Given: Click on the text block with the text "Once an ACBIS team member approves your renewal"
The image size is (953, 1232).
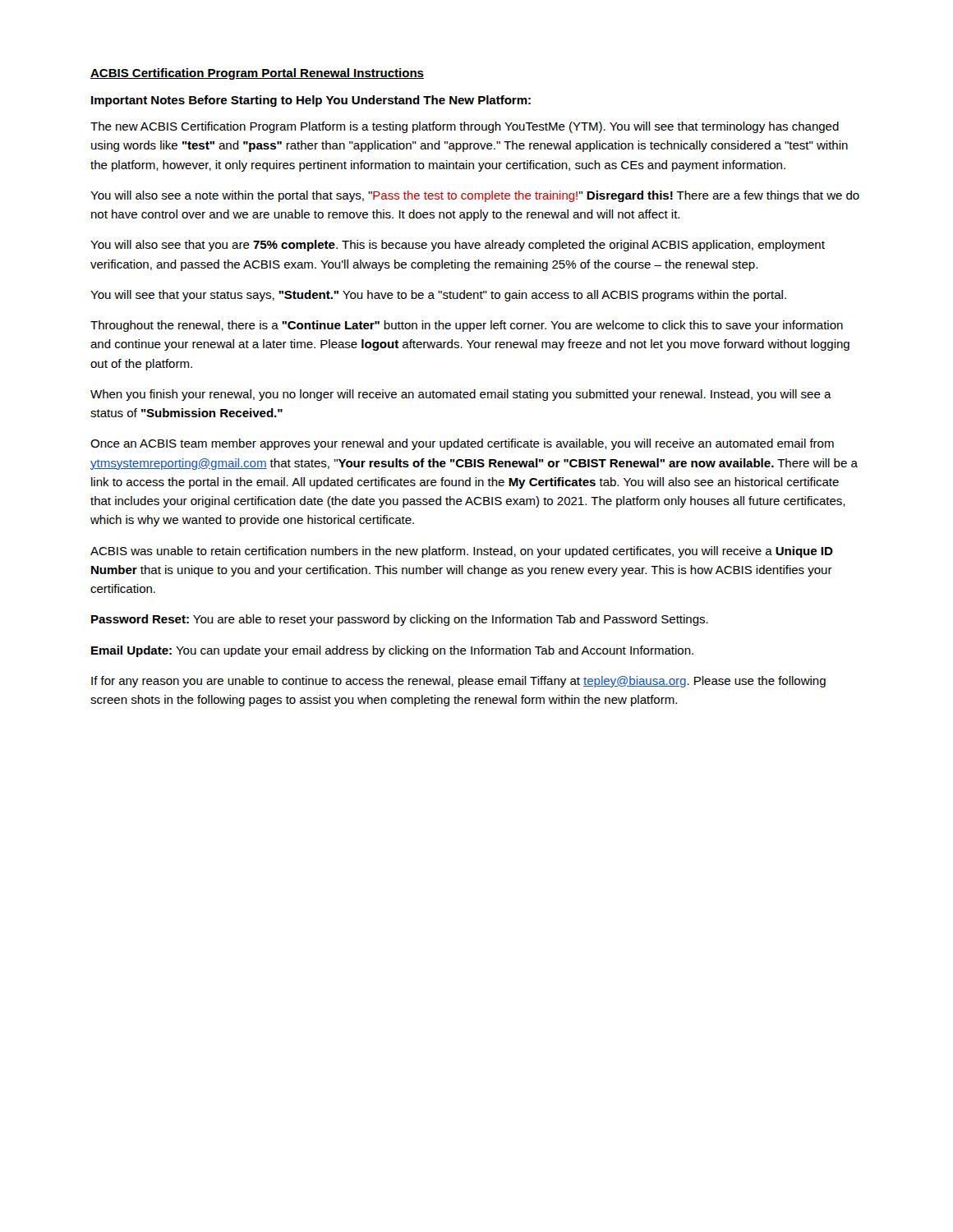Looking at the screenshot, I should point(474,482).
